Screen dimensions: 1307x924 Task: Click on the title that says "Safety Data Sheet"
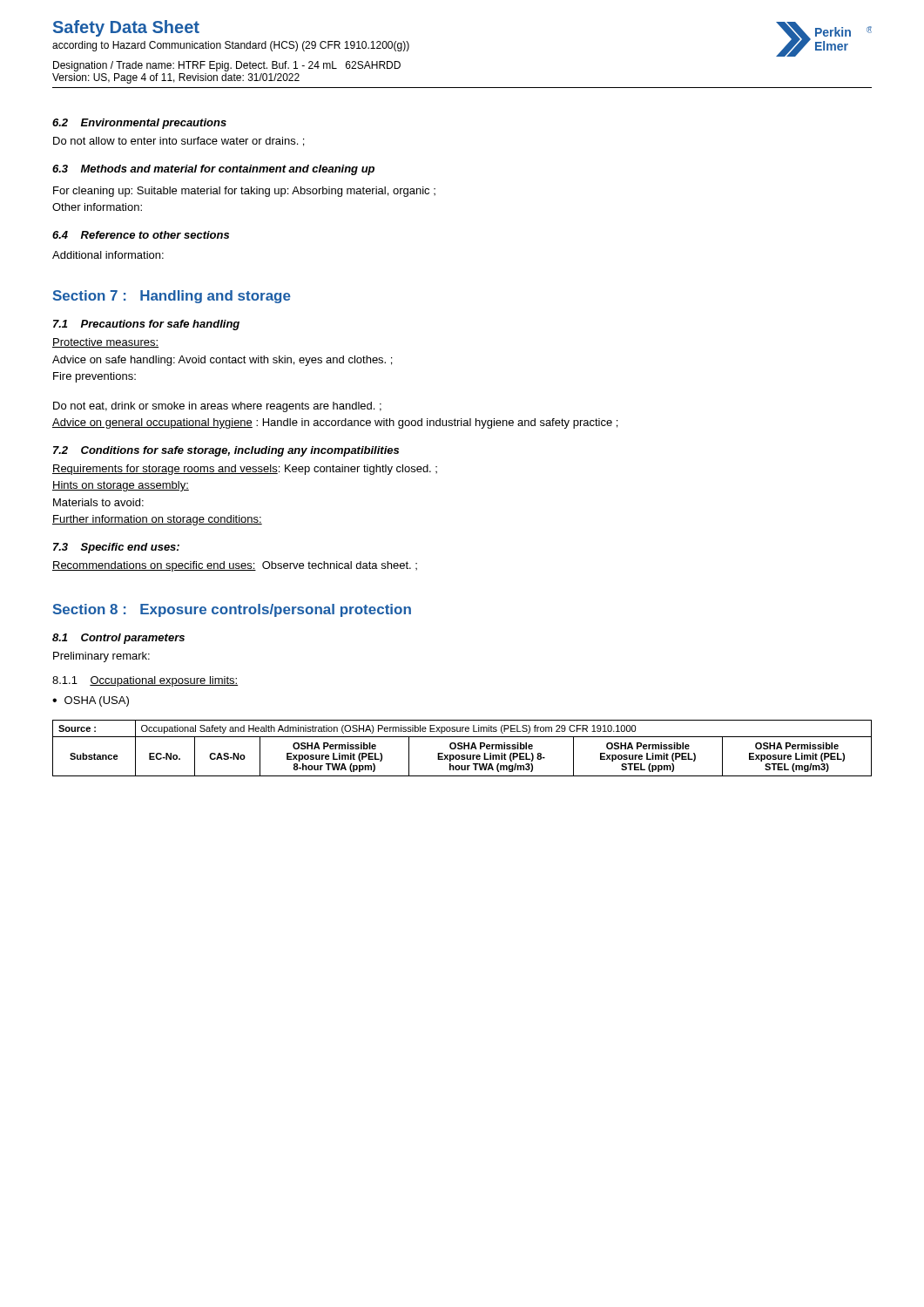(126, 27)
